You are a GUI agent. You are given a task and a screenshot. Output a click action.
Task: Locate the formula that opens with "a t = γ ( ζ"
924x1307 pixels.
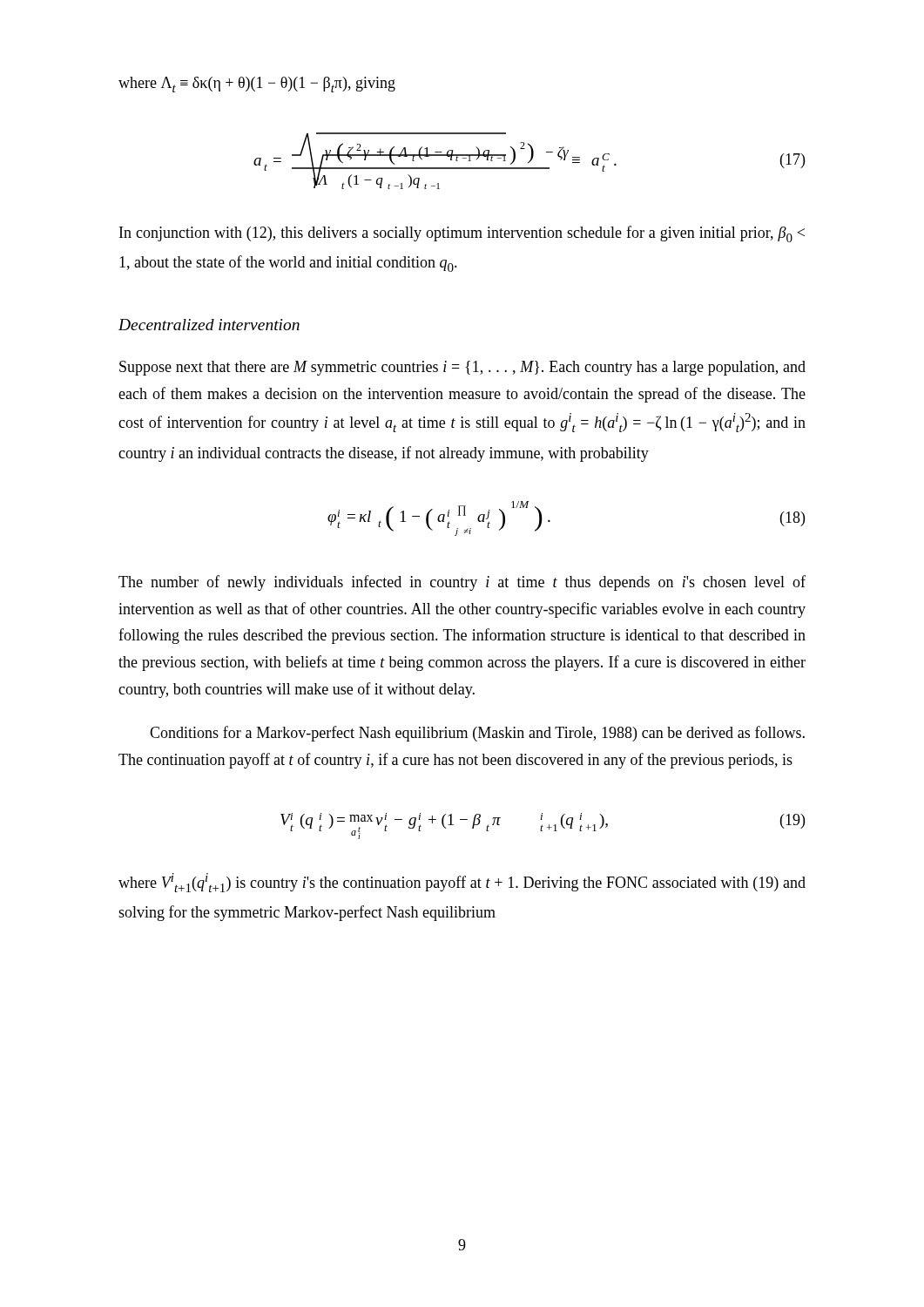point(529,160)
